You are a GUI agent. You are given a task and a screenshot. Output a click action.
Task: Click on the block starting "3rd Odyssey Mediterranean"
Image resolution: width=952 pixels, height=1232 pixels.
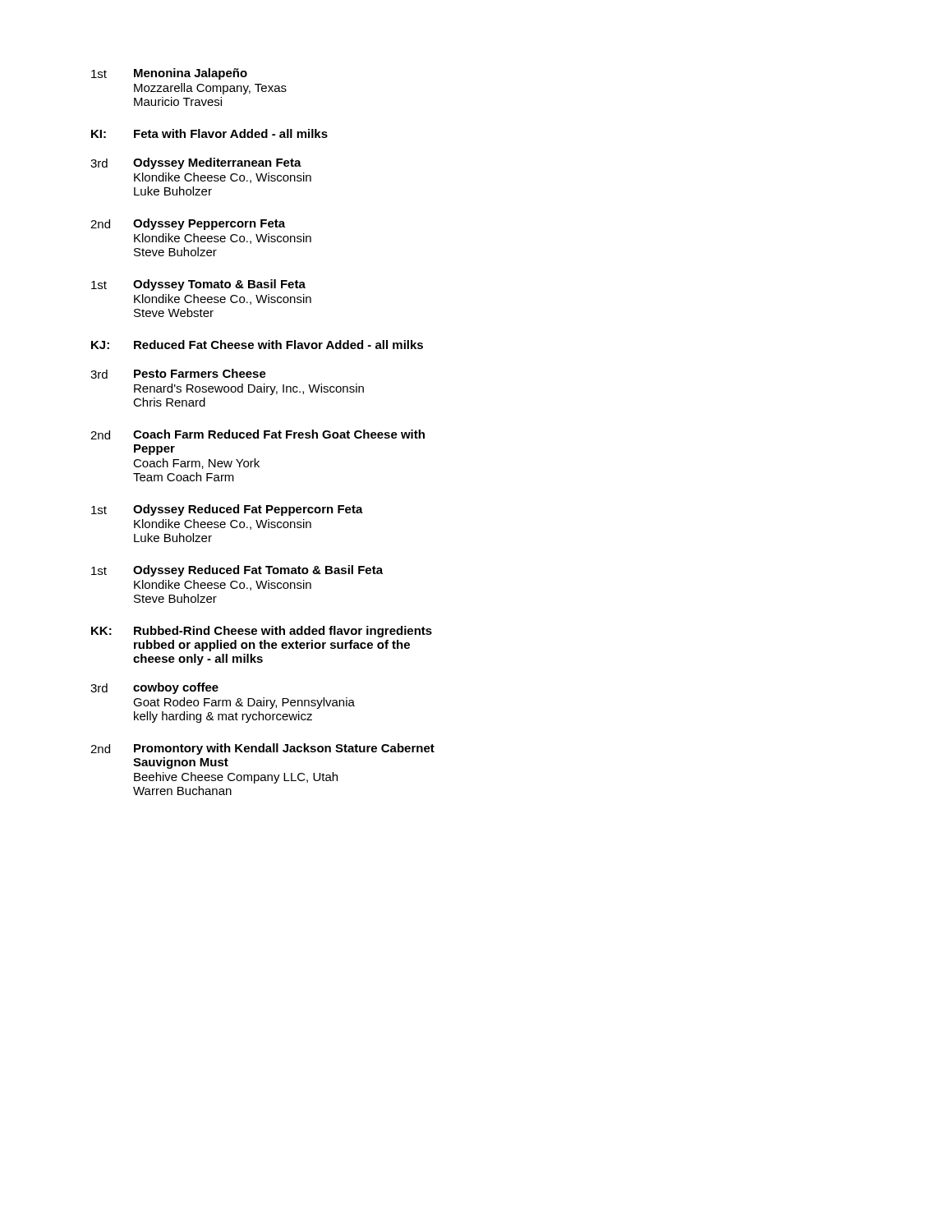pyautogui.click(x=196, y=163)
